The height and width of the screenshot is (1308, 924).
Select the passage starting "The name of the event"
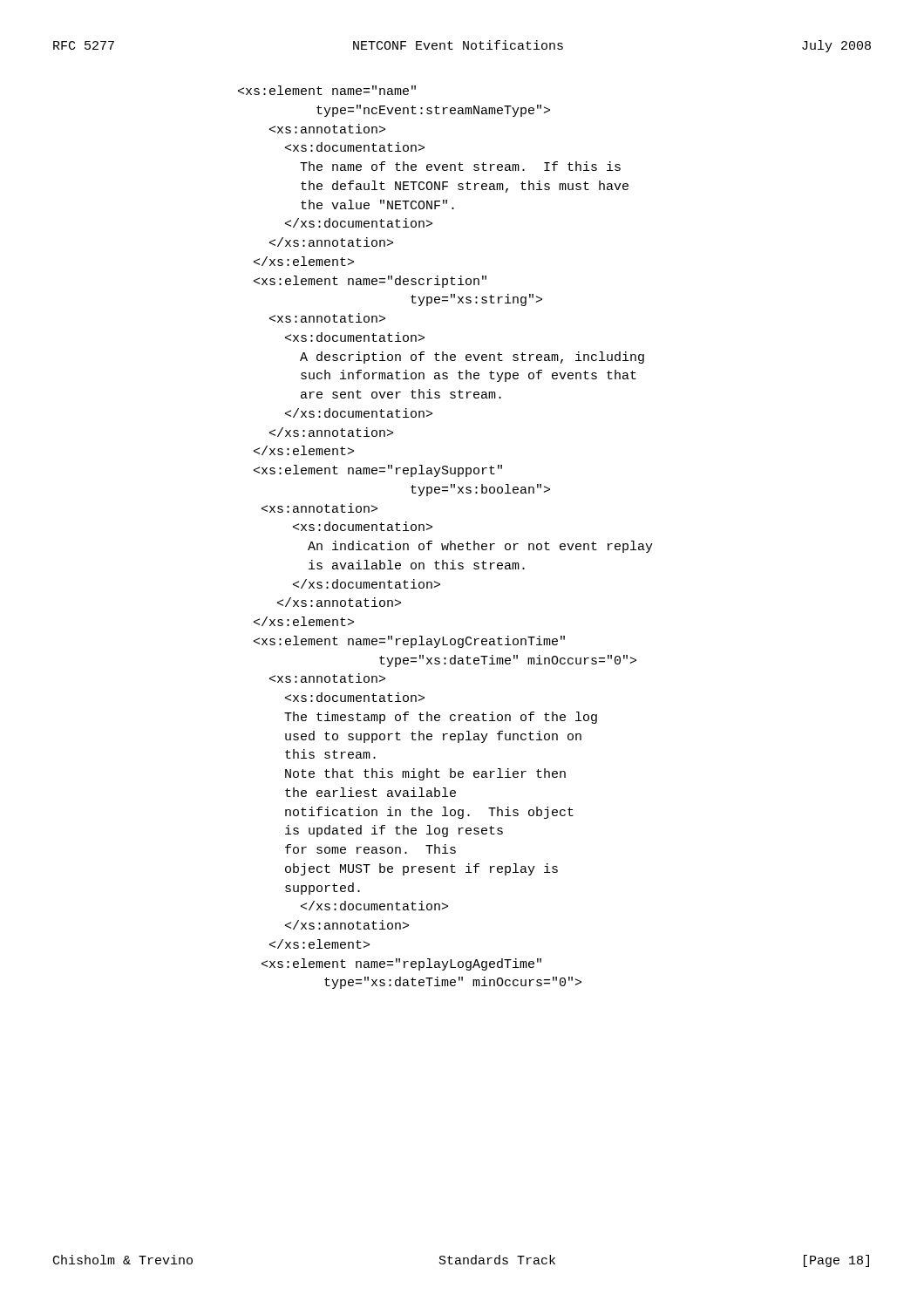coord(414,538)
